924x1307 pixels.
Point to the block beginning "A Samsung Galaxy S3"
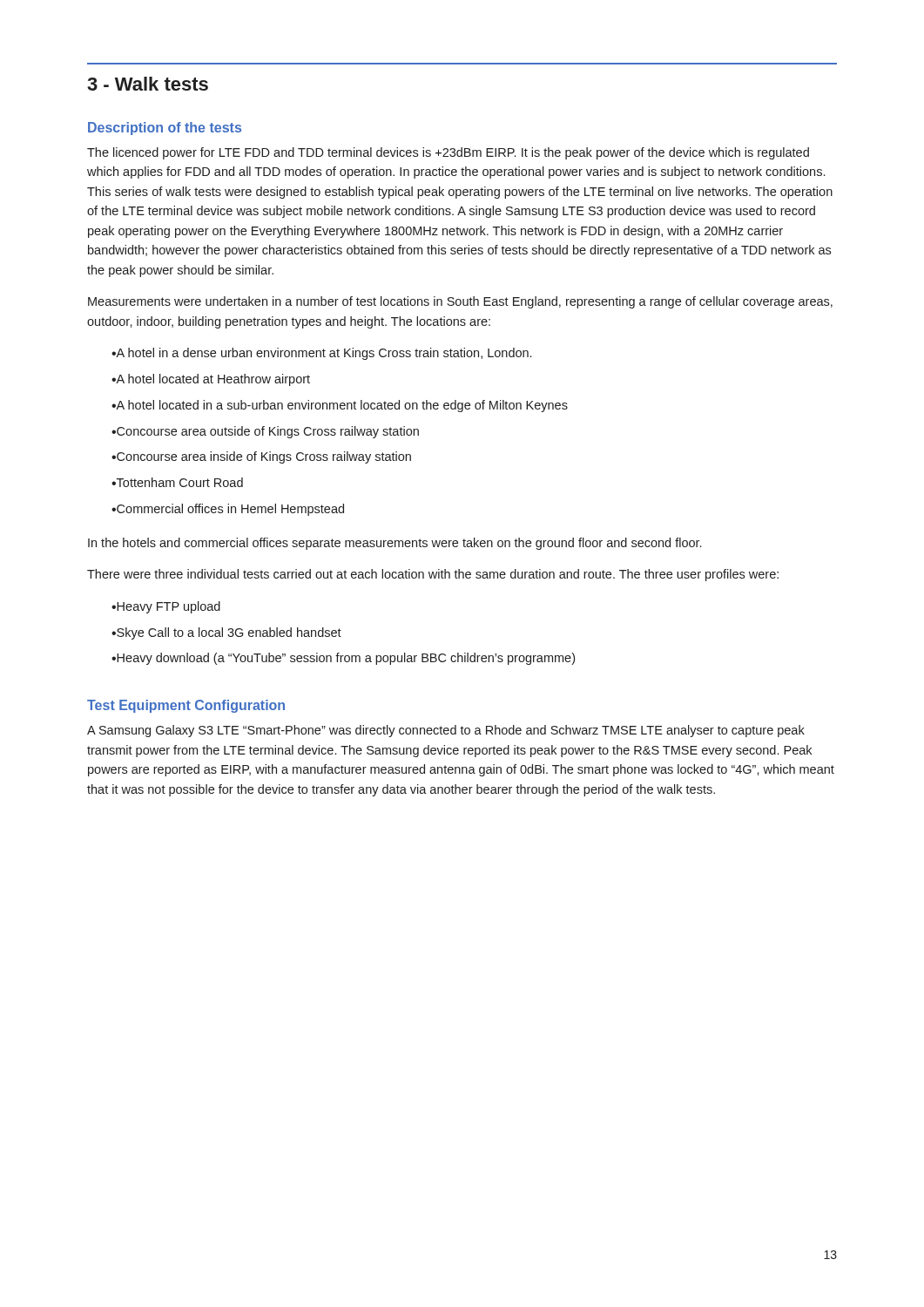pyautogui.click(x=461, y=760)
